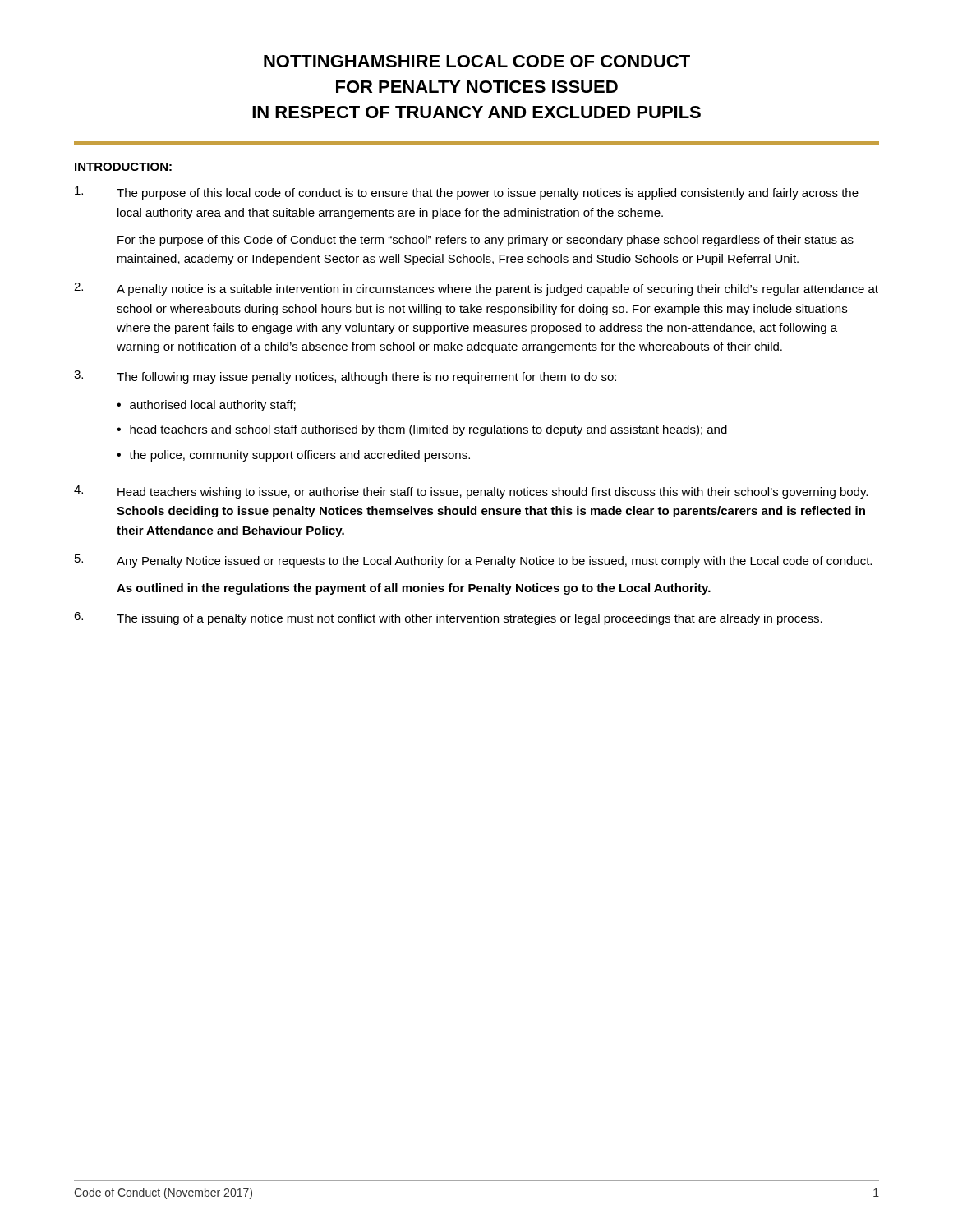Click on the list item containing "the police, community support officers and accredited"
953x1232 pixels.
[x=300, y=455]
